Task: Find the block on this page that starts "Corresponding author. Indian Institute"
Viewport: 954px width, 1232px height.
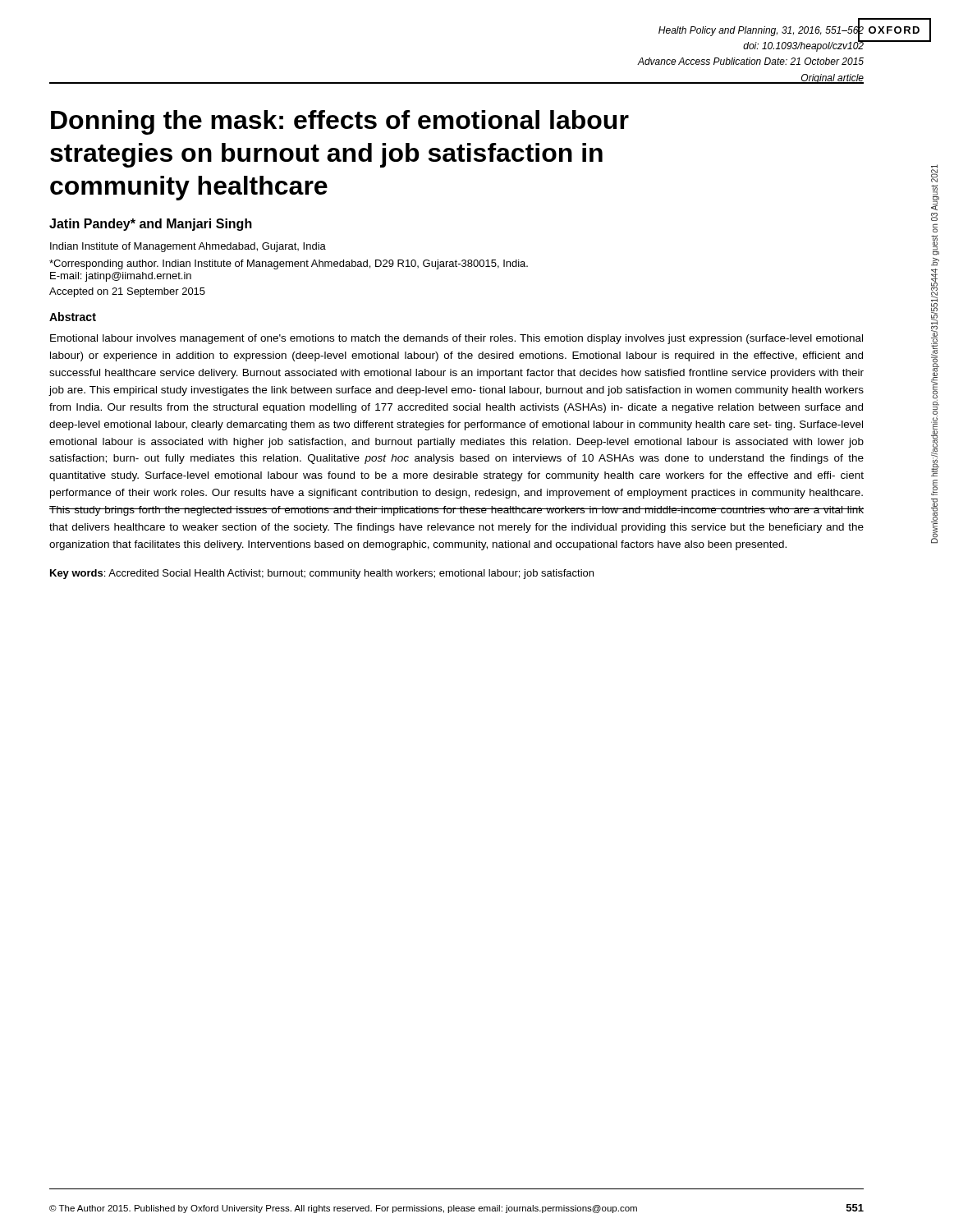Action: 289,269
